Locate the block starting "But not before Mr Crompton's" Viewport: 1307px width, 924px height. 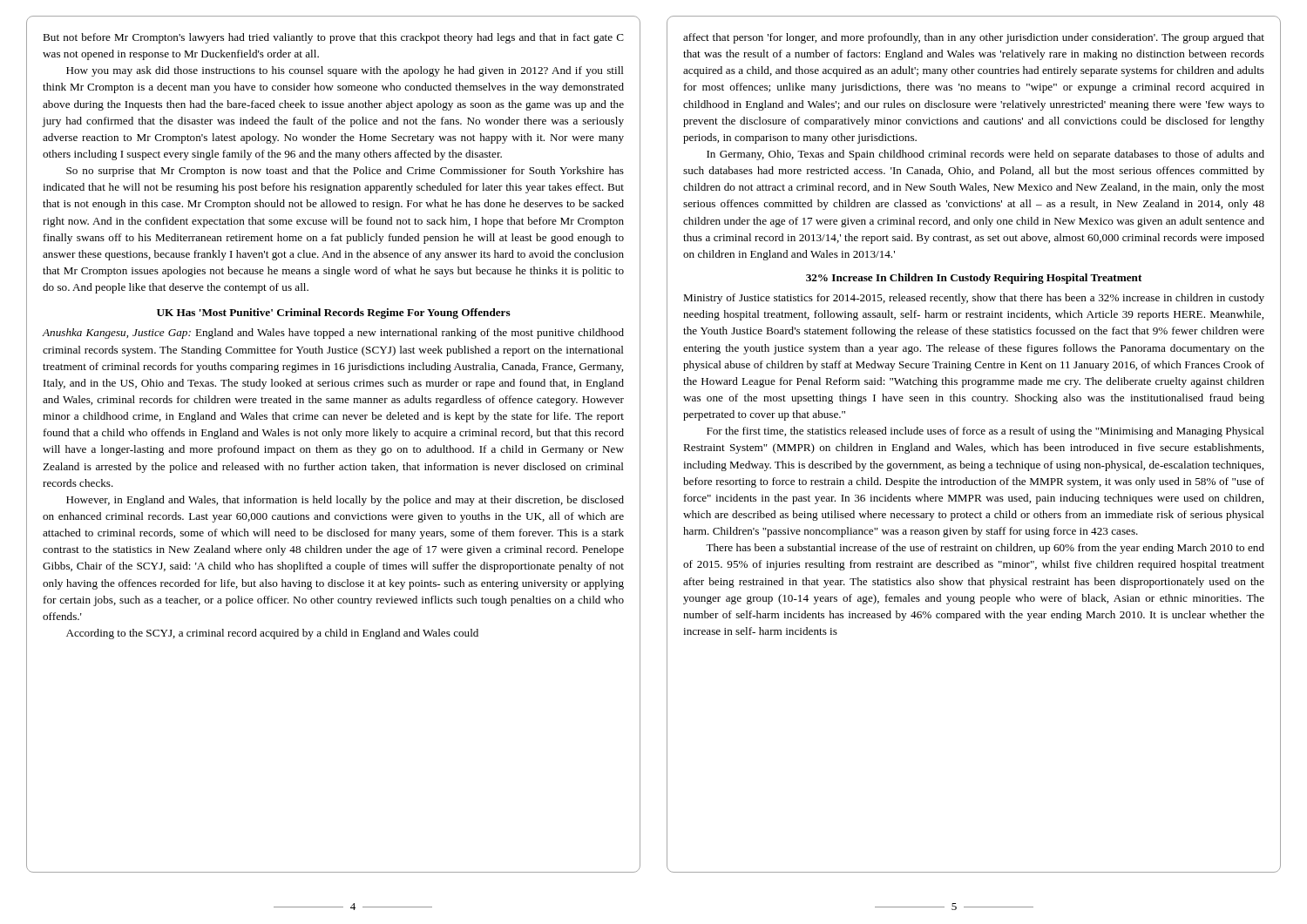click(x=333, y=162)
